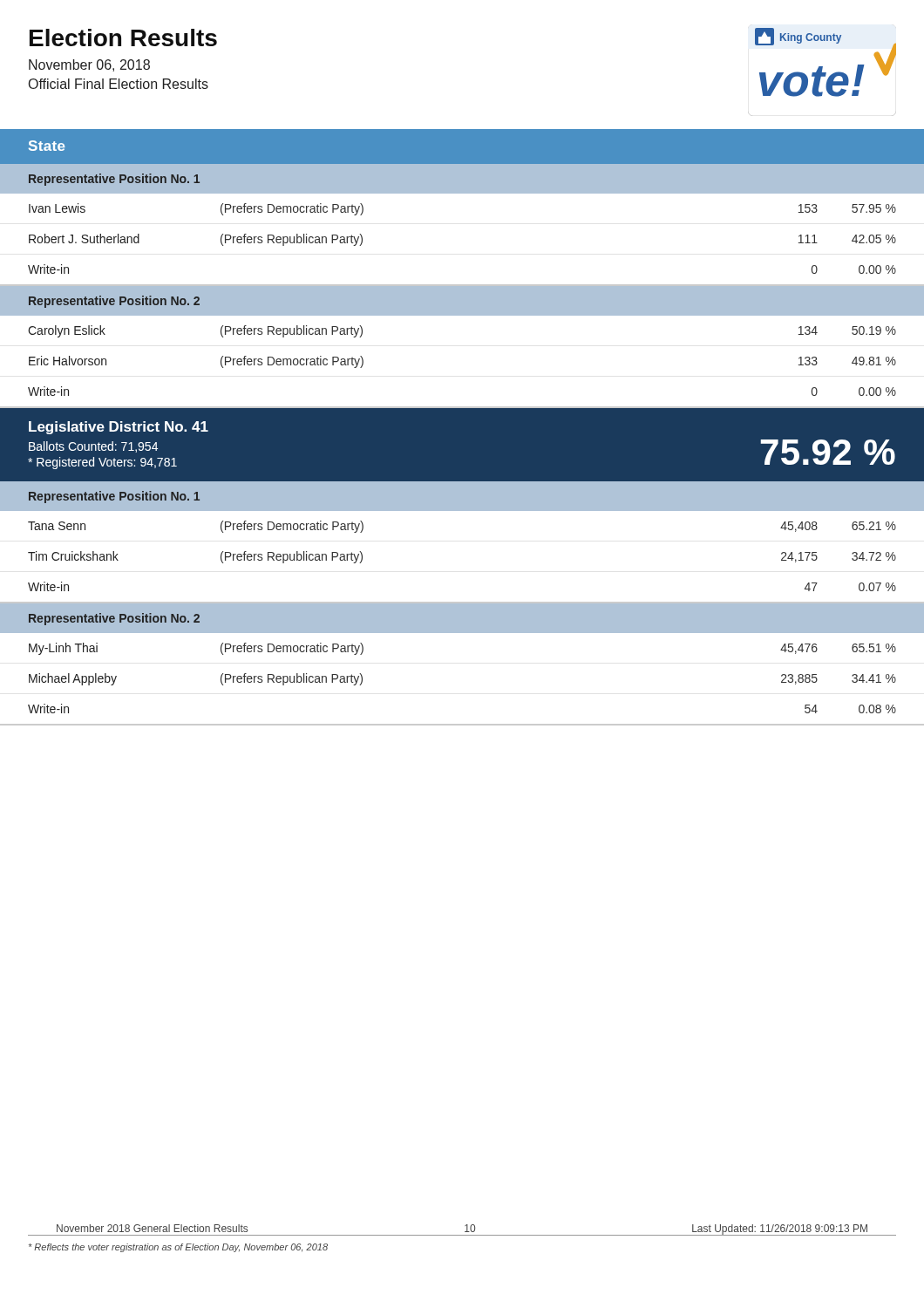Locate the table with the text "Tana Senn (Prefers"
The image size is (924, 1308).
(x=462, y=556)
